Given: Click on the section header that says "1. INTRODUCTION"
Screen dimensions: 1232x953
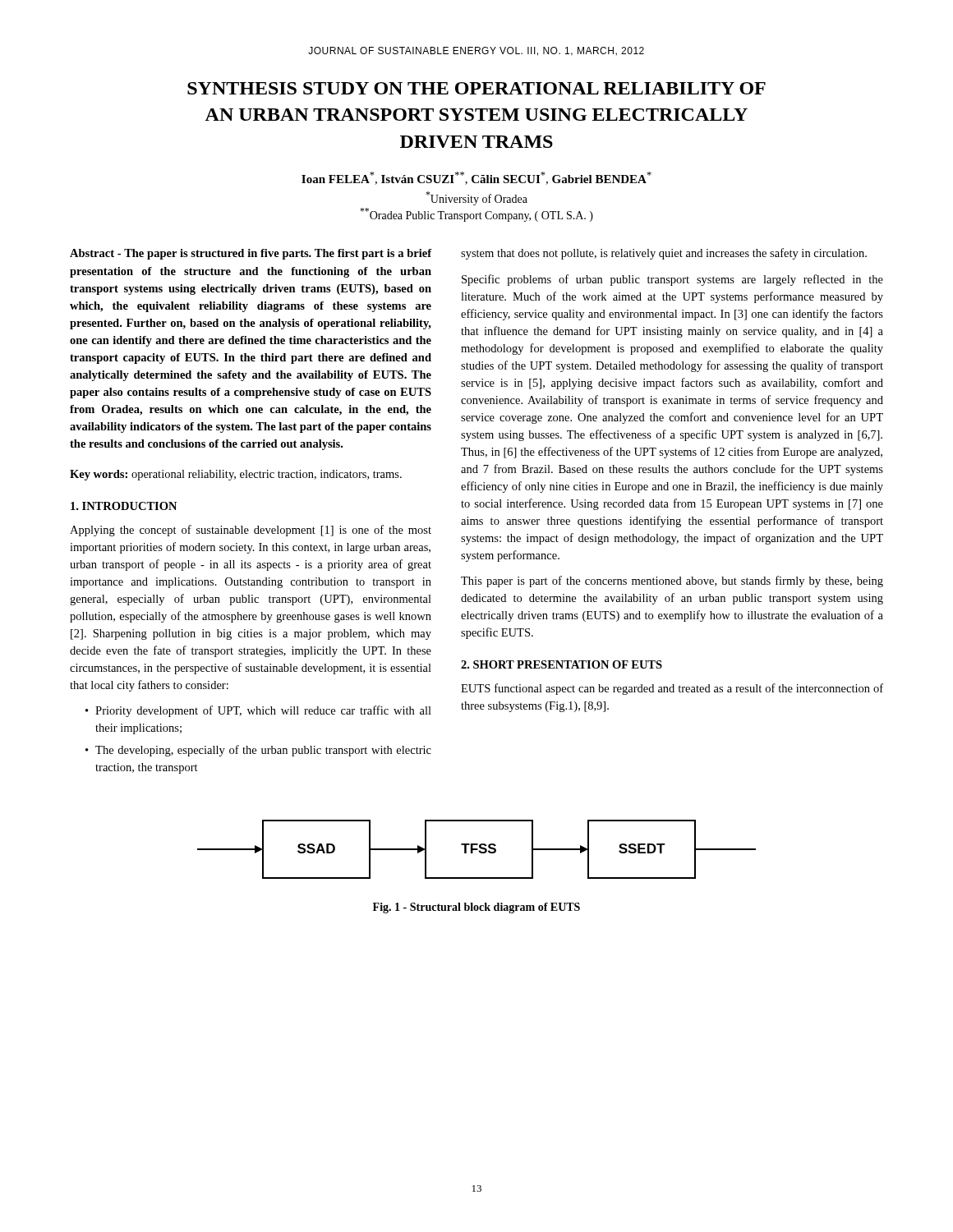Looking at the screenshot, I should 123,506.
